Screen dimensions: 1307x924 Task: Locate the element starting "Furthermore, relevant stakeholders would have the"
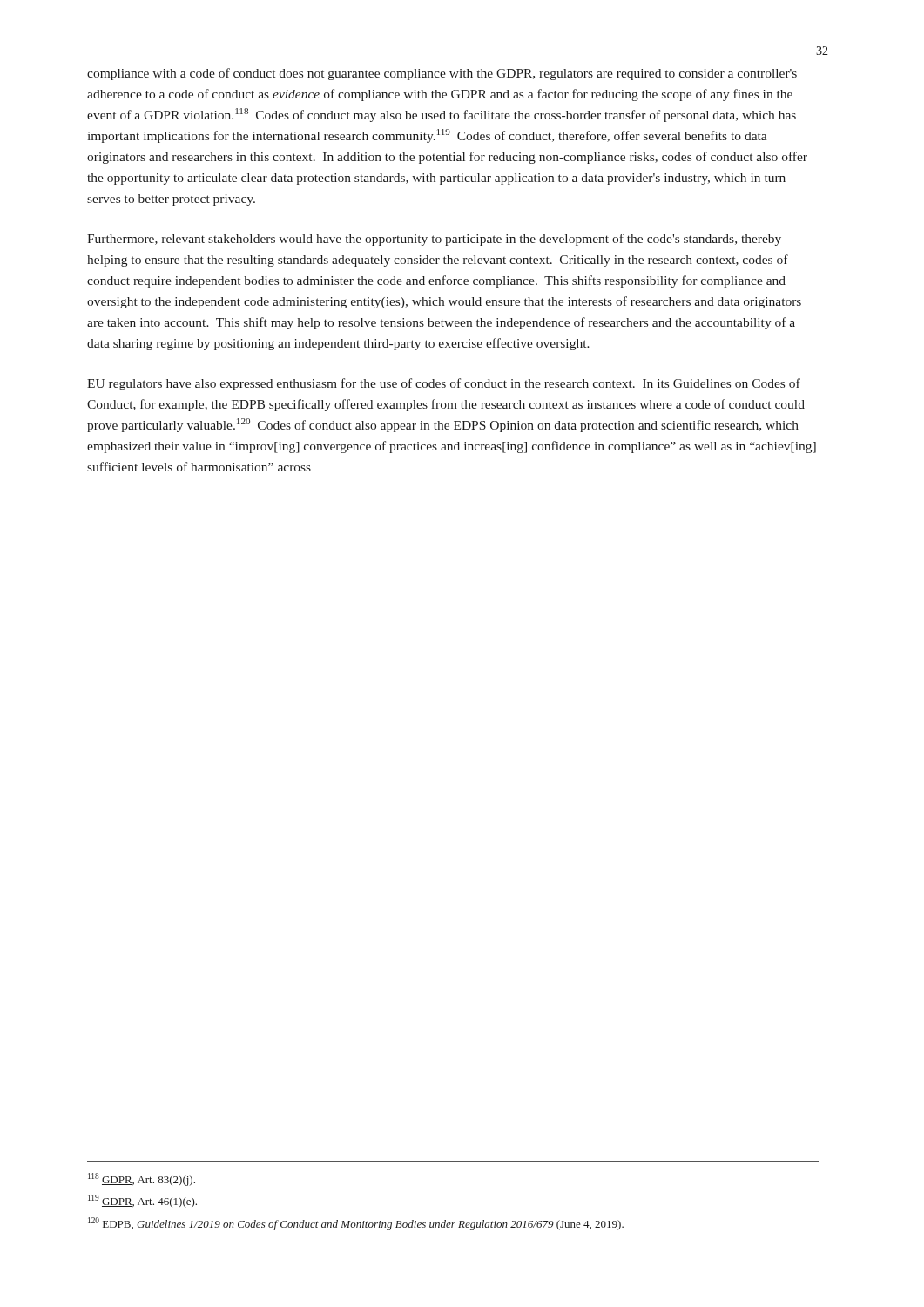click(444, 291)
